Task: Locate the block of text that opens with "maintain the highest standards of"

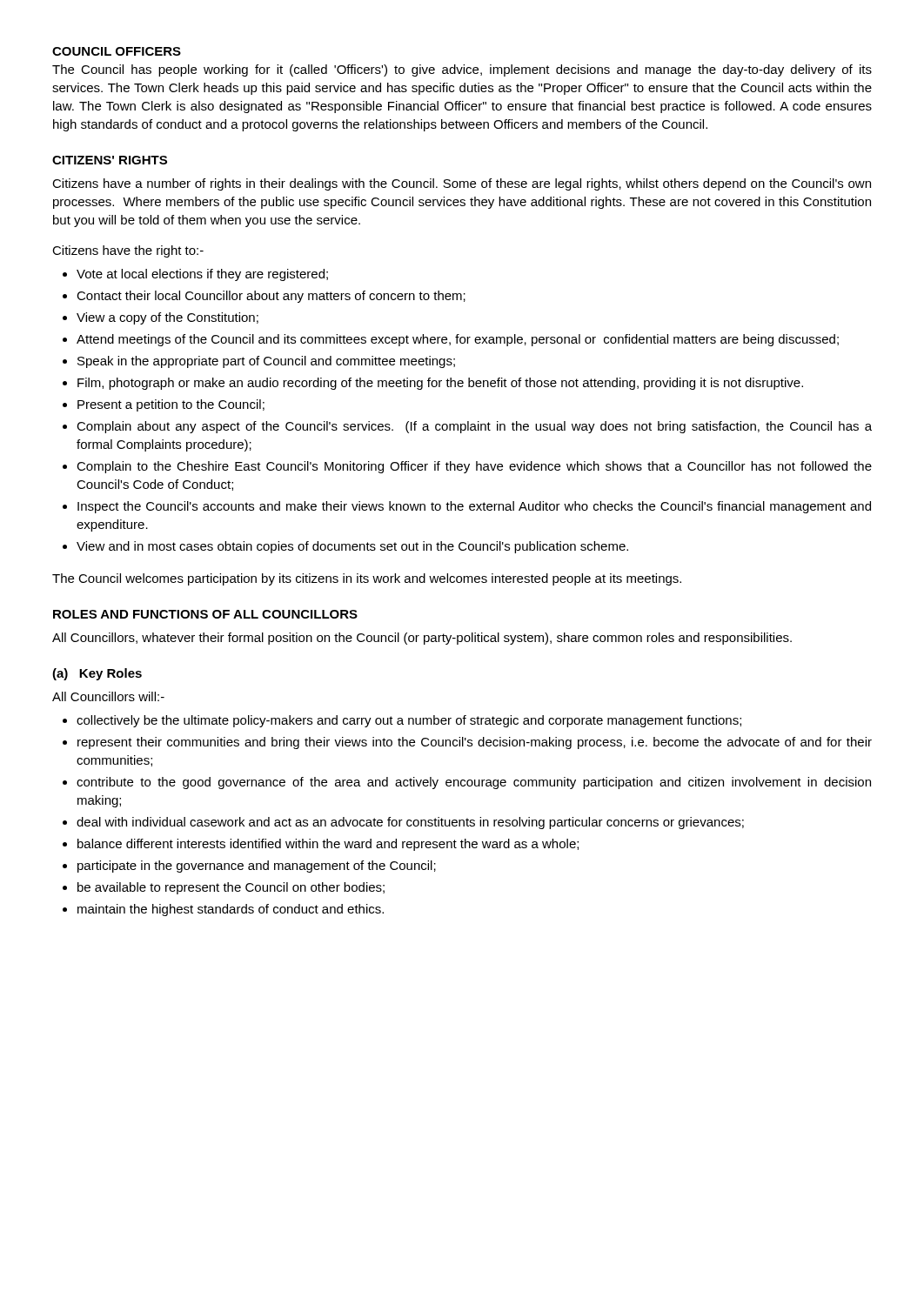Action: pos(231,909)
